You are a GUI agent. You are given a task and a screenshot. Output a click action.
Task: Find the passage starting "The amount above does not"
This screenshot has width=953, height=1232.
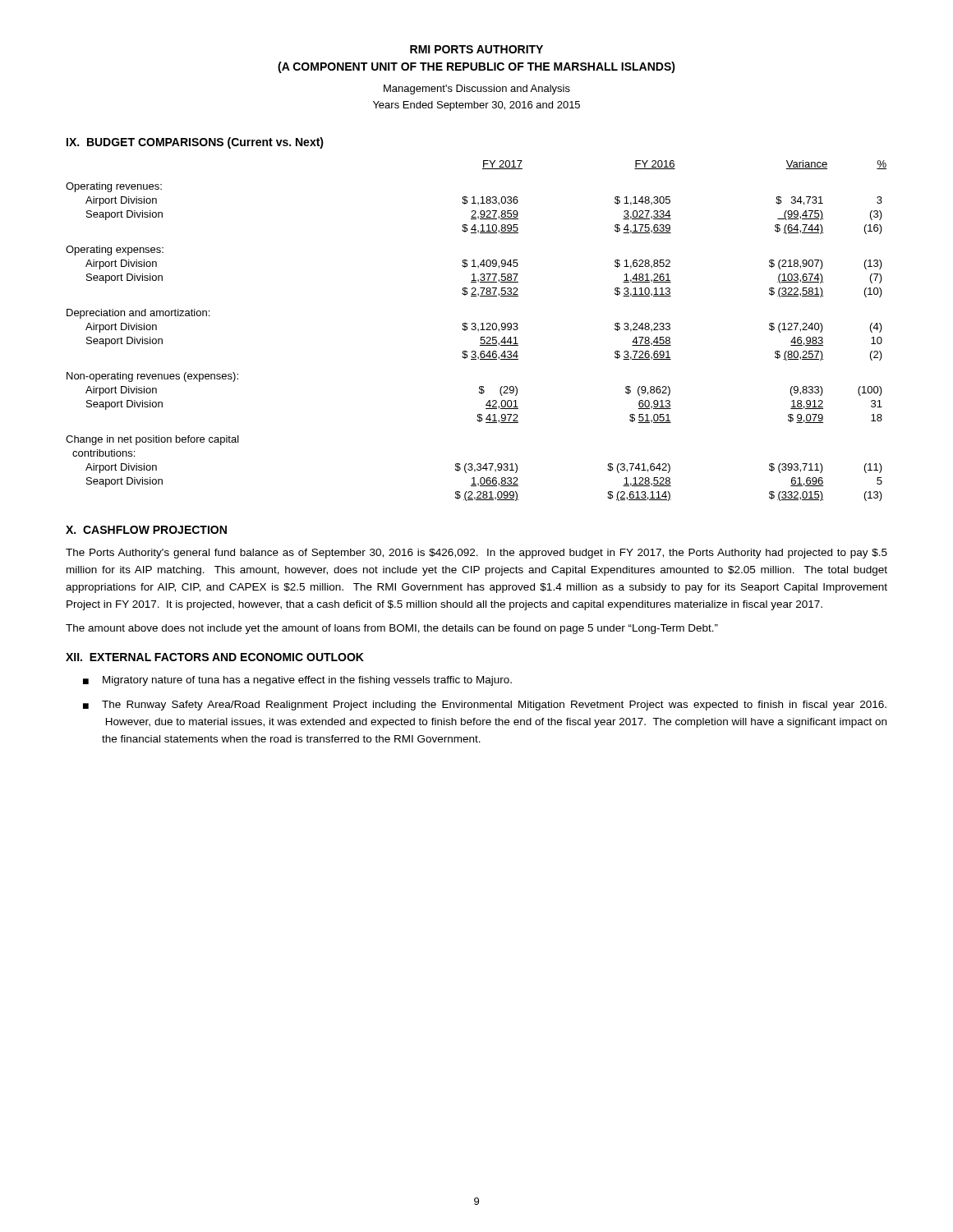(392, 628)
